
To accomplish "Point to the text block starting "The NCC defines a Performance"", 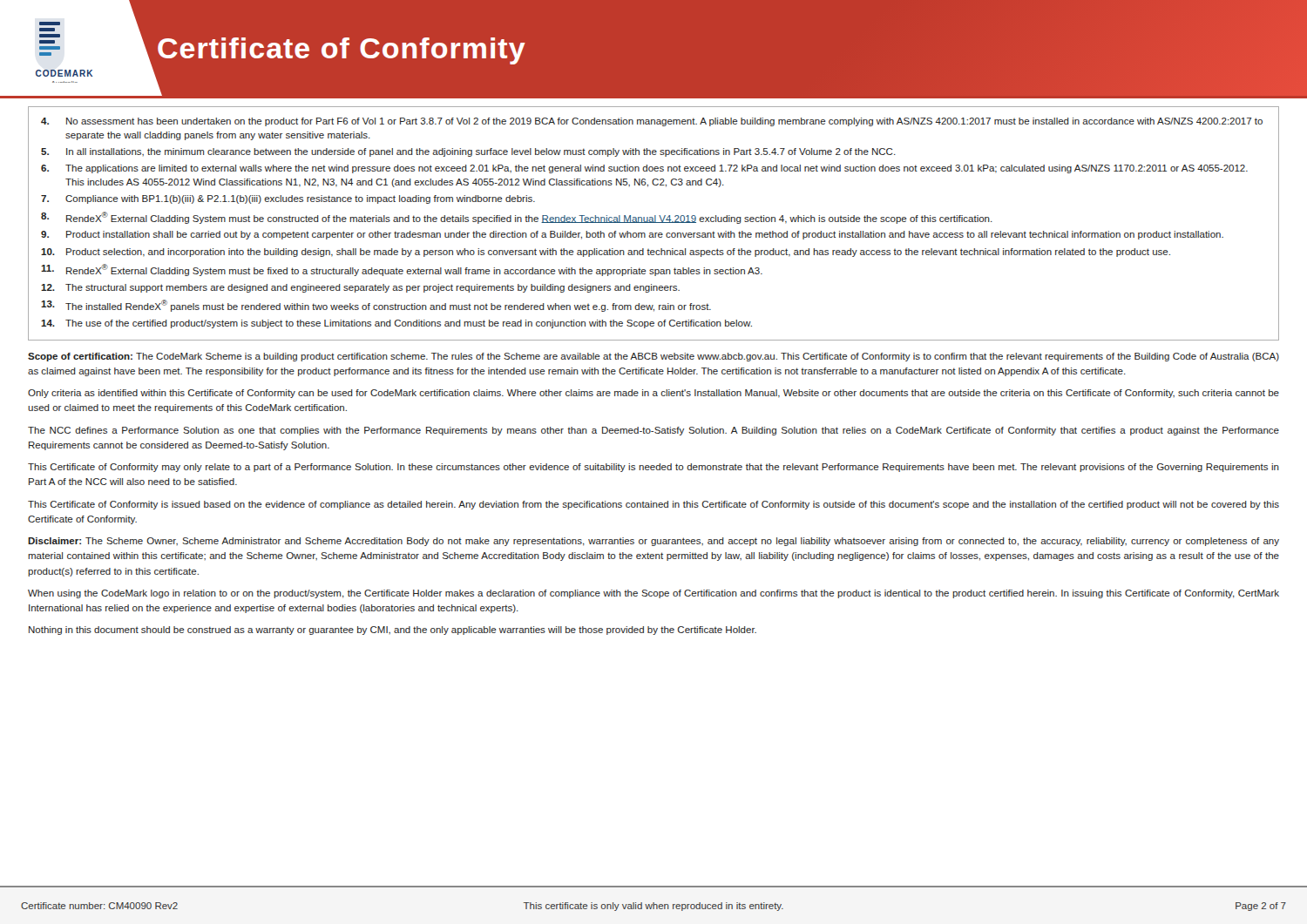I will pyautogui.click(x=654, y=437).
